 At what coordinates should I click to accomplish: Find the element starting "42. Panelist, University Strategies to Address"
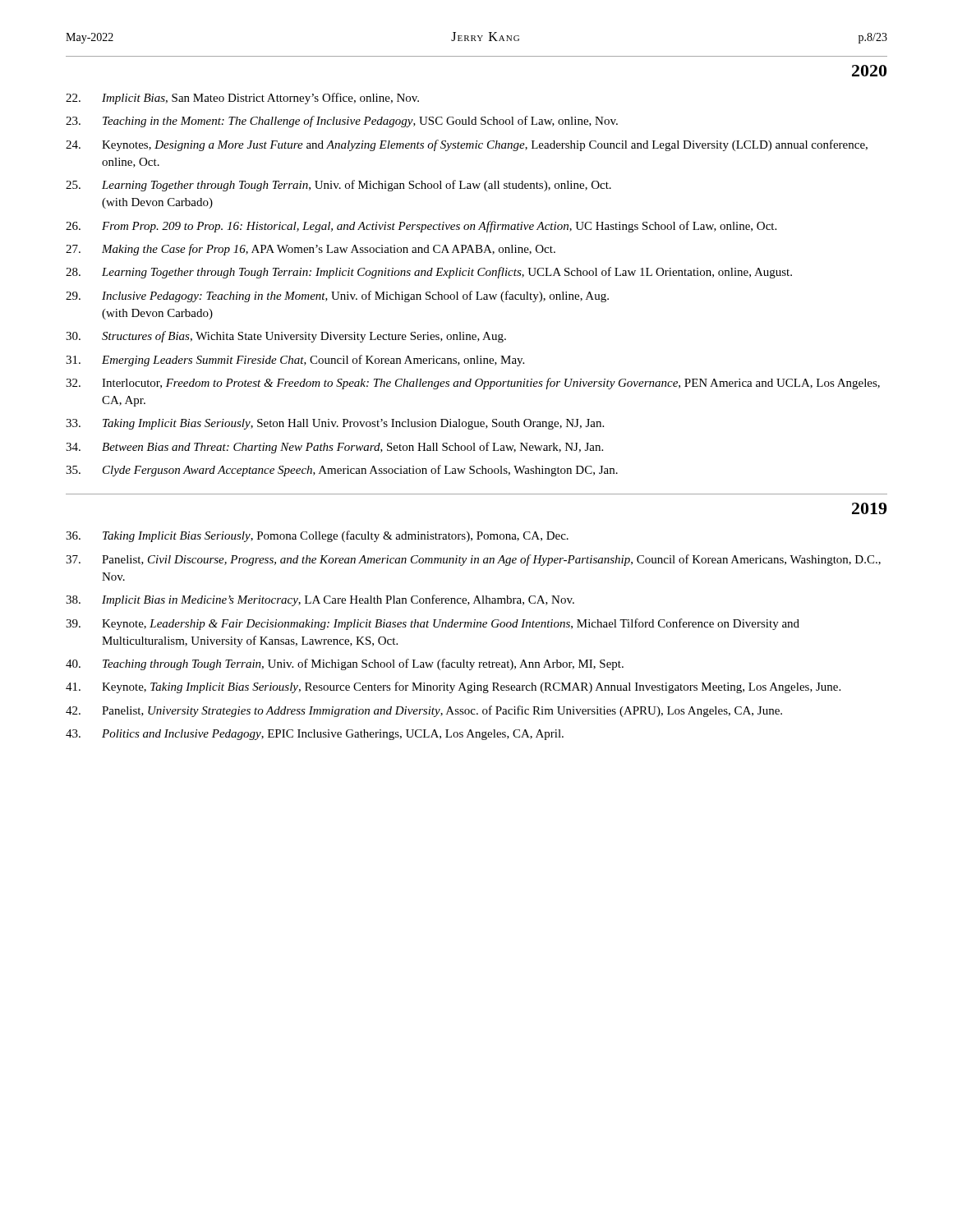point(476,711)
